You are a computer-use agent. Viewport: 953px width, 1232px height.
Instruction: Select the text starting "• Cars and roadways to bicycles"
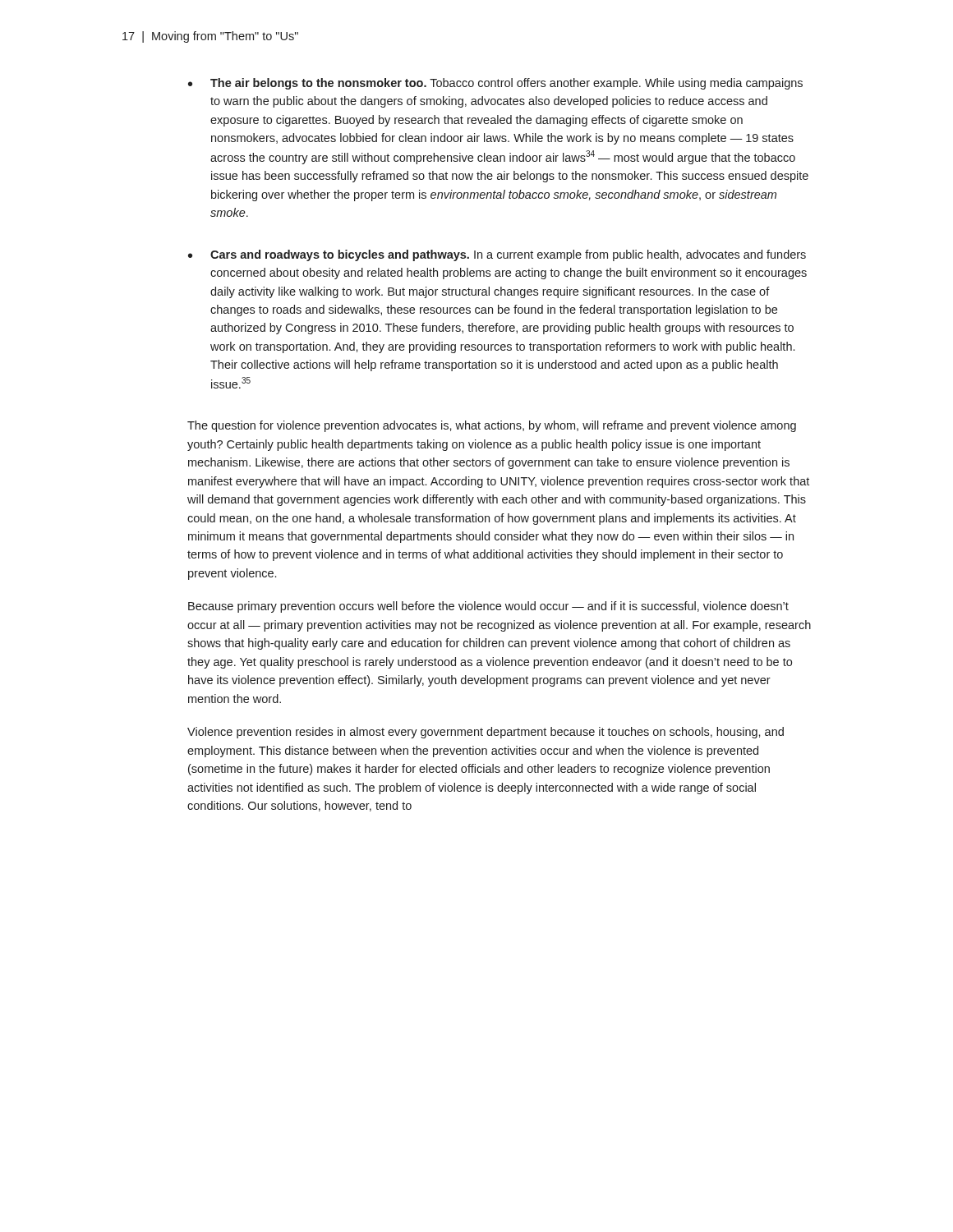(x=500, y=319)
